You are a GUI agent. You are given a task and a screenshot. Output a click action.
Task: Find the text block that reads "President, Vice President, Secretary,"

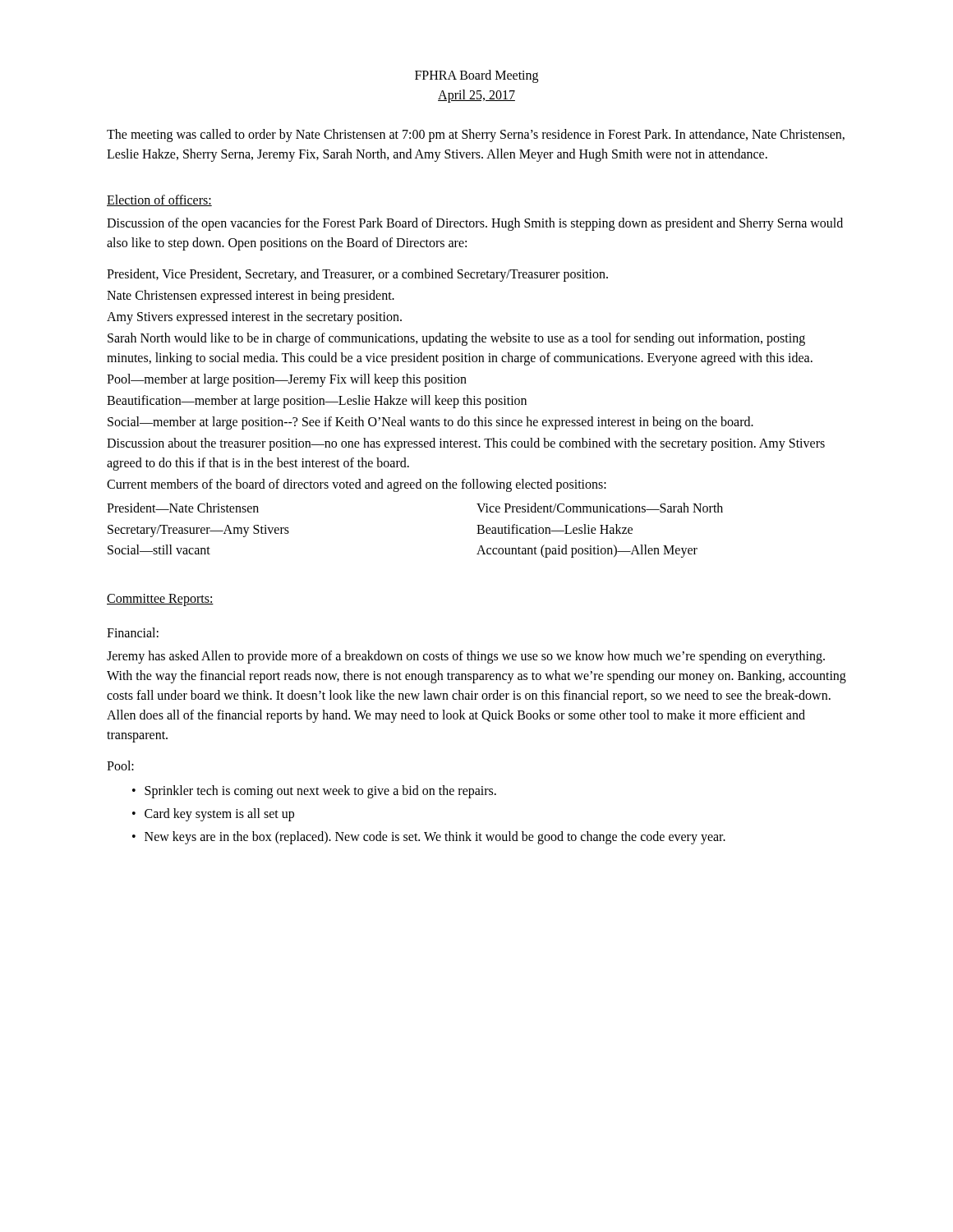click(358, 274)
